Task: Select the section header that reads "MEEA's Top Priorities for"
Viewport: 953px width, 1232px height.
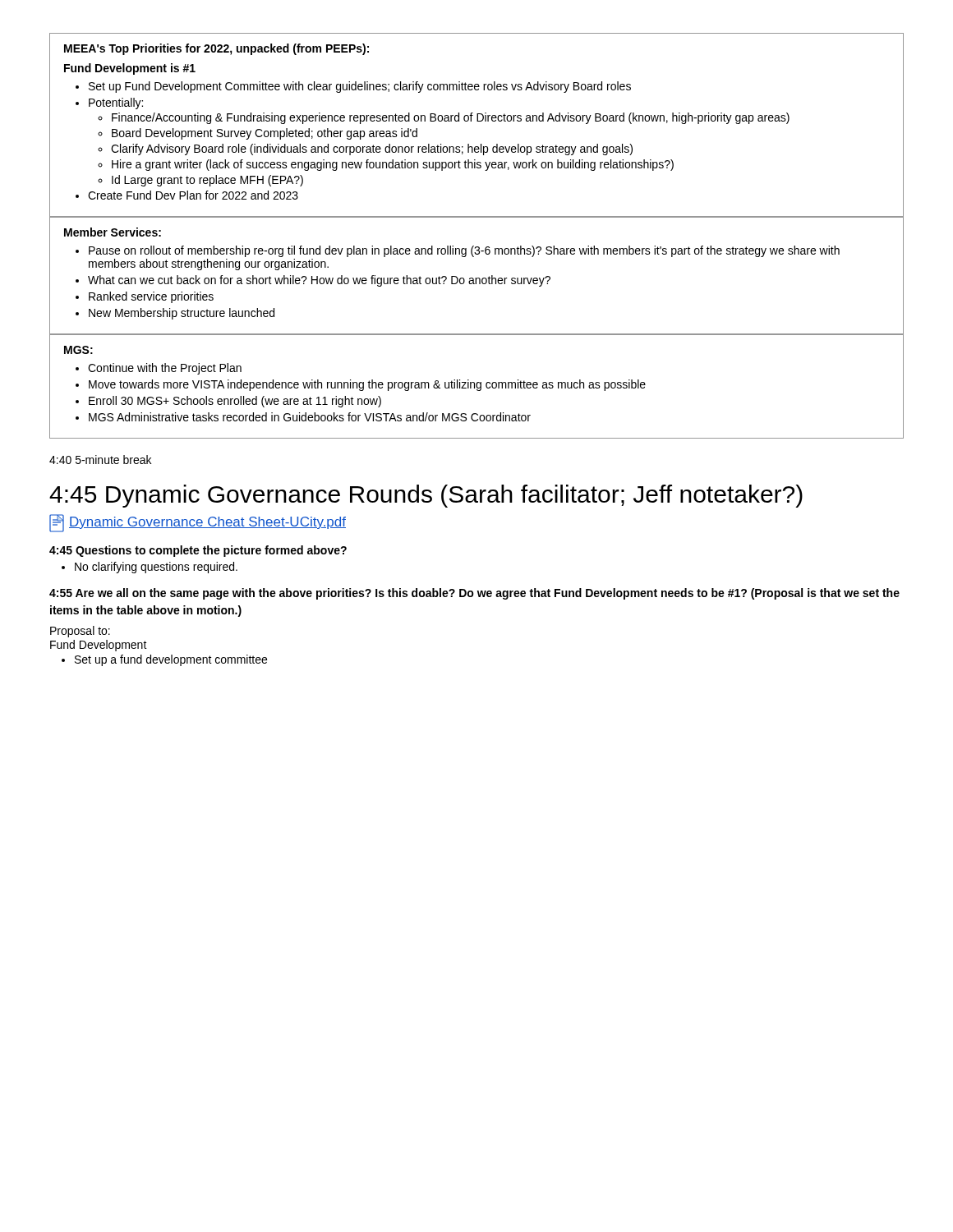Action: [217, 48]
